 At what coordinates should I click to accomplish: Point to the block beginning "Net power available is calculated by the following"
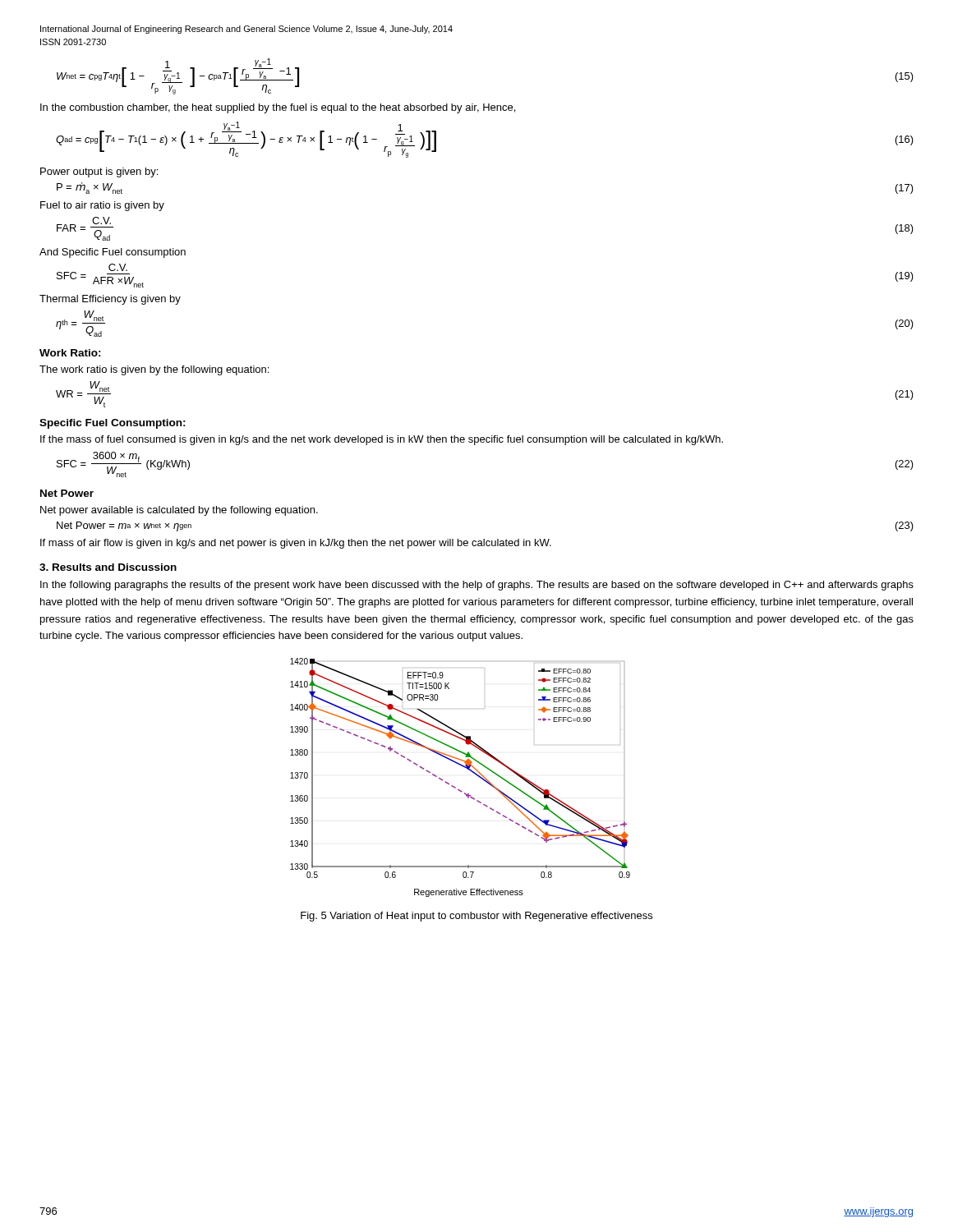tap(179, 510)
